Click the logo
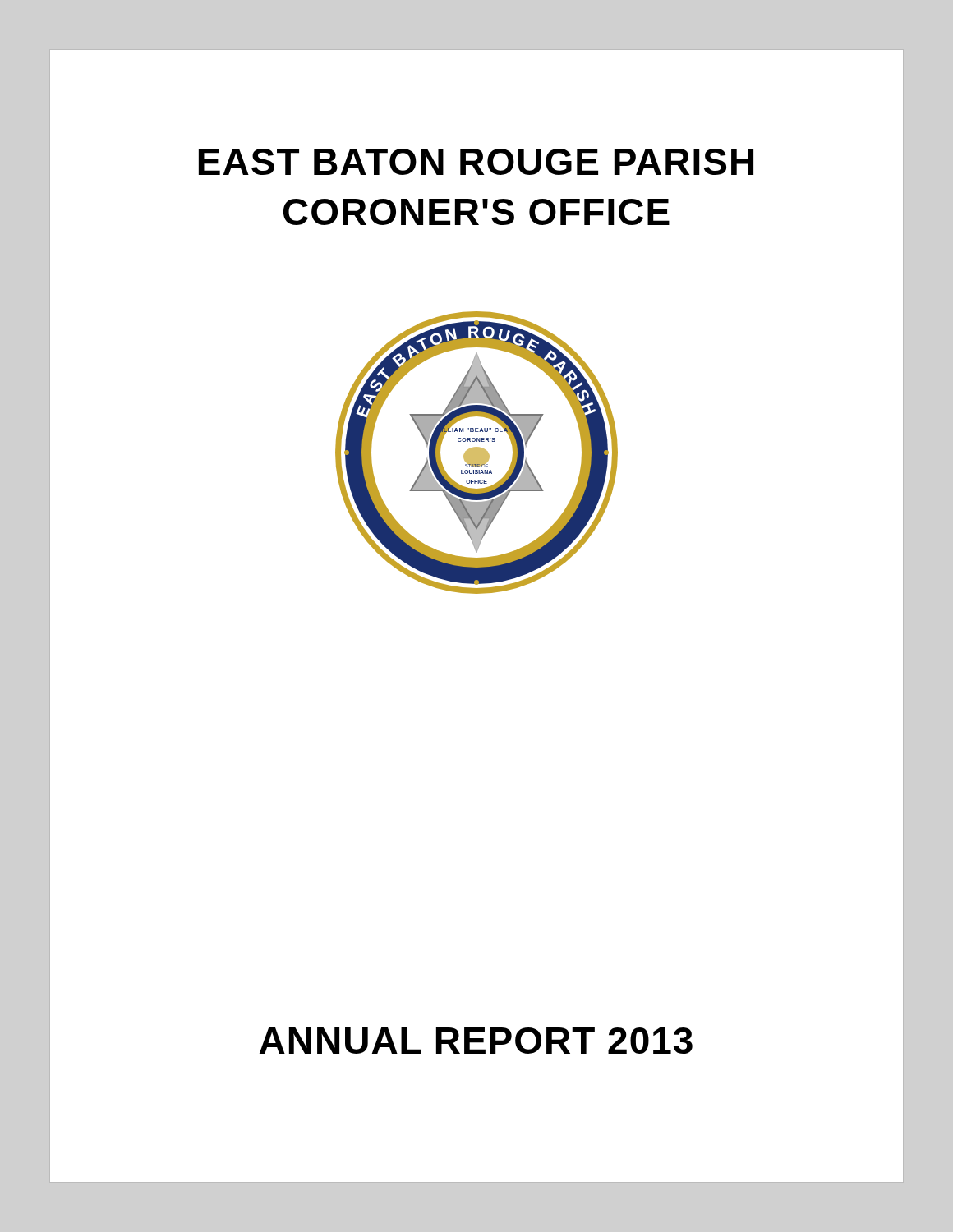Screen dimensions: 1232x953 click(476, 454)
